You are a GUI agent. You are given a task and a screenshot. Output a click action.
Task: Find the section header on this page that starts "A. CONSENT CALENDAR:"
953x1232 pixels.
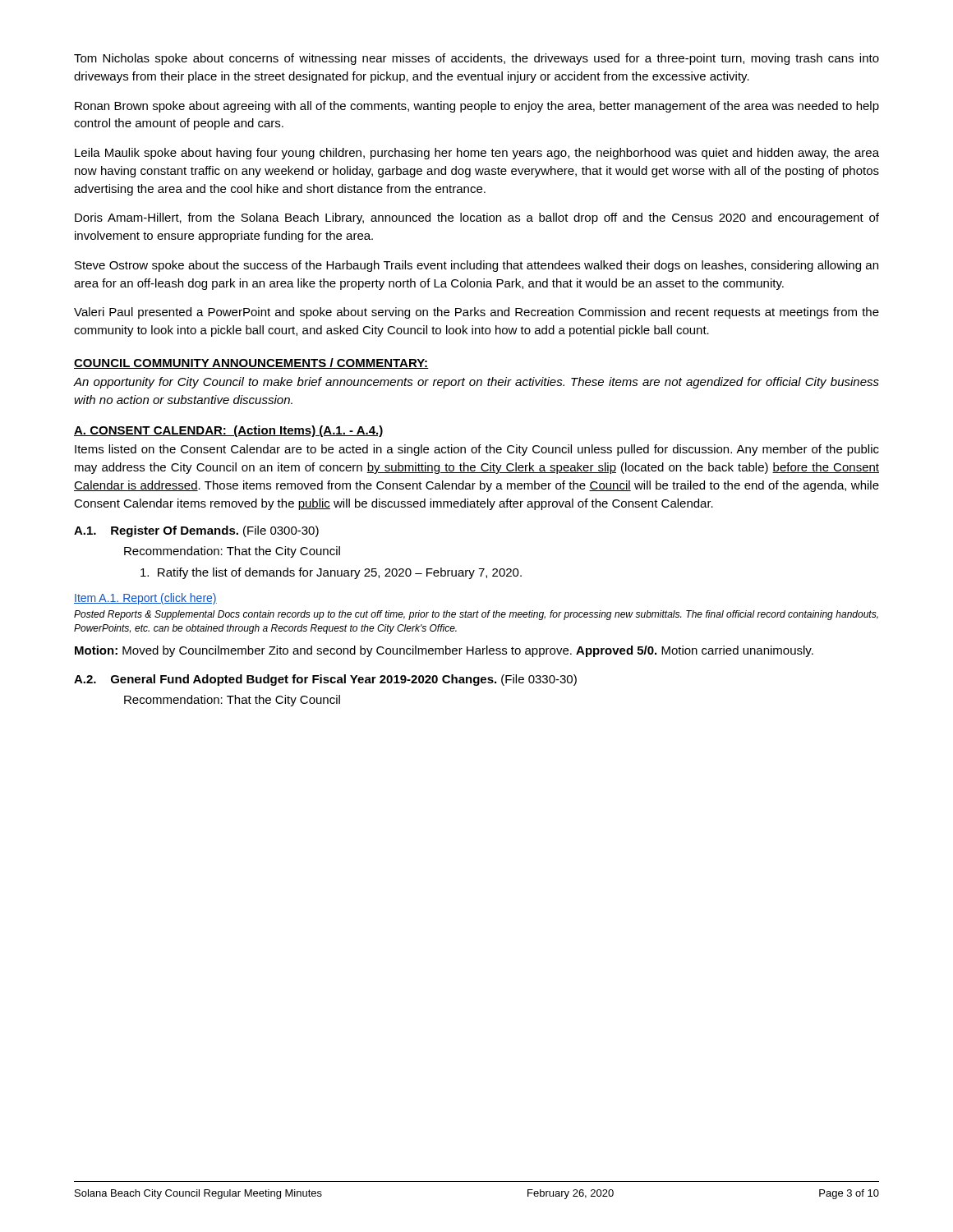tap(228, 431)
